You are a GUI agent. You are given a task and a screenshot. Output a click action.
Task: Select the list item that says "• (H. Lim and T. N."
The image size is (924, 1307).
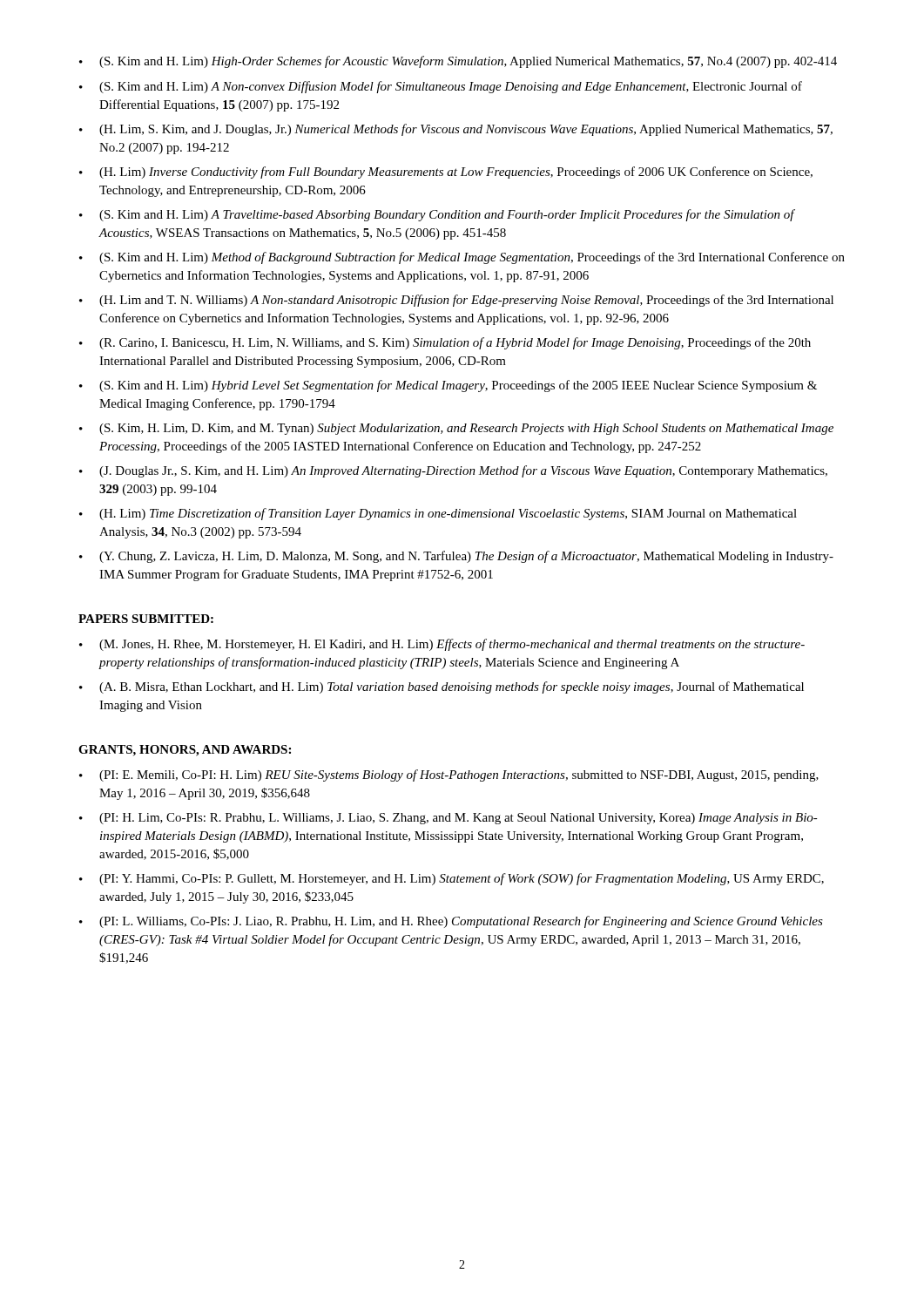click(x=462, y=309)
